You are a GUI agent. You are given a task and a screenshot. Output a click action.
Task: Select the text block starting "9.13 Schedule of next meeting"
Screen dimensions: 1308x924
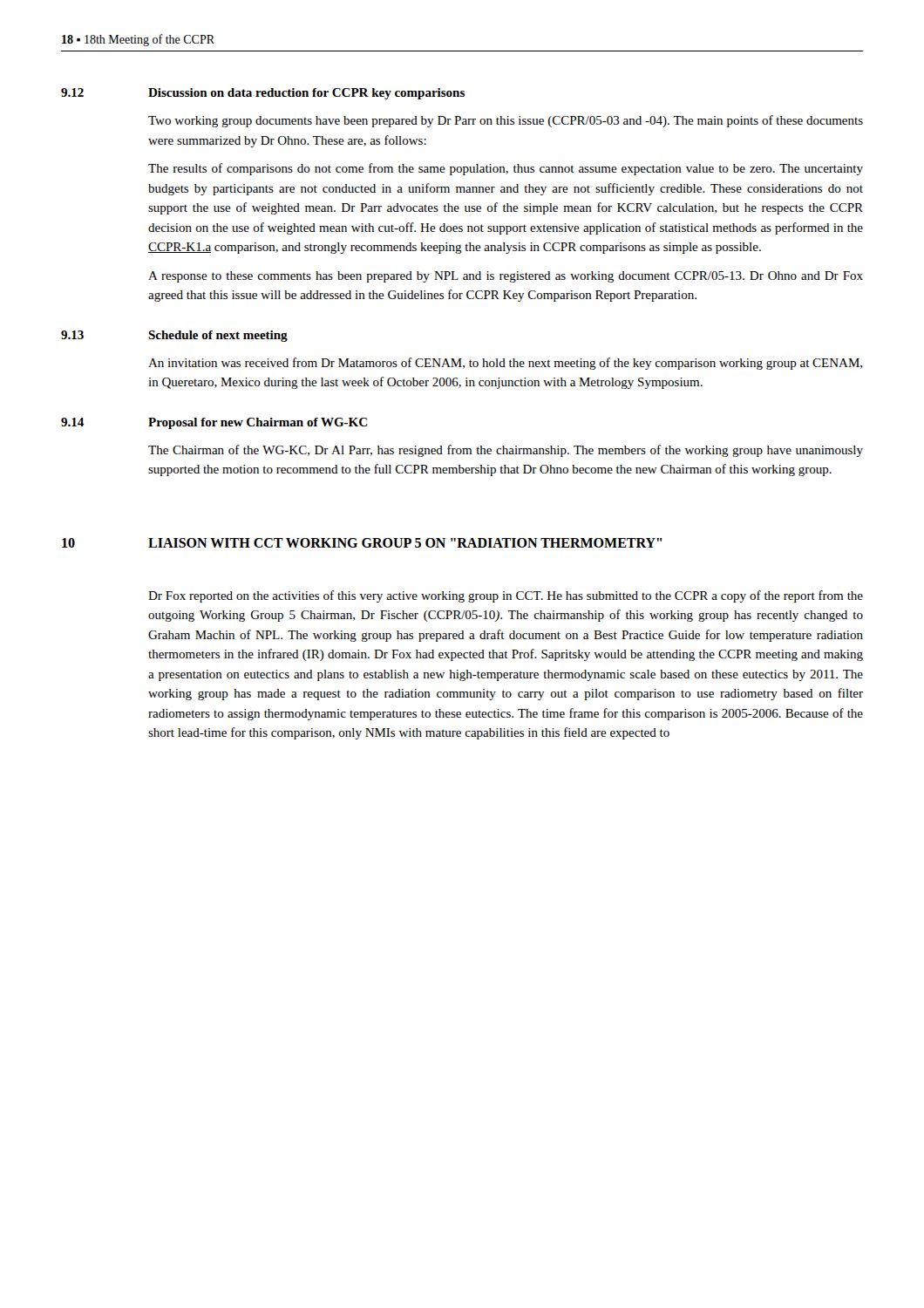[174, 335]
